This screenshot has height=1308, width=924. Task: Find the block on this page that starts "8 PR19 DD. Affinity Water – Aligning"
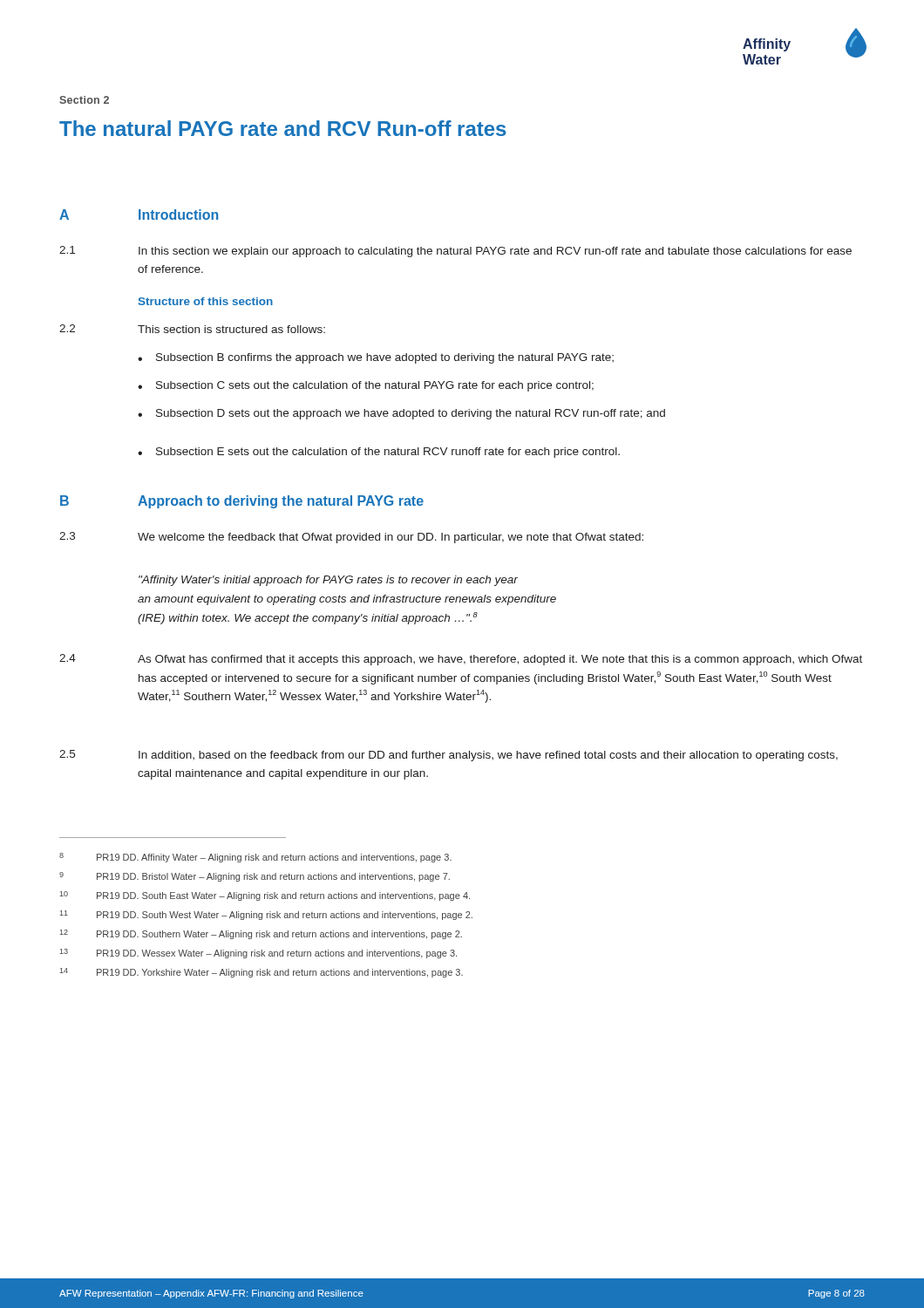(x=462, y=858)
